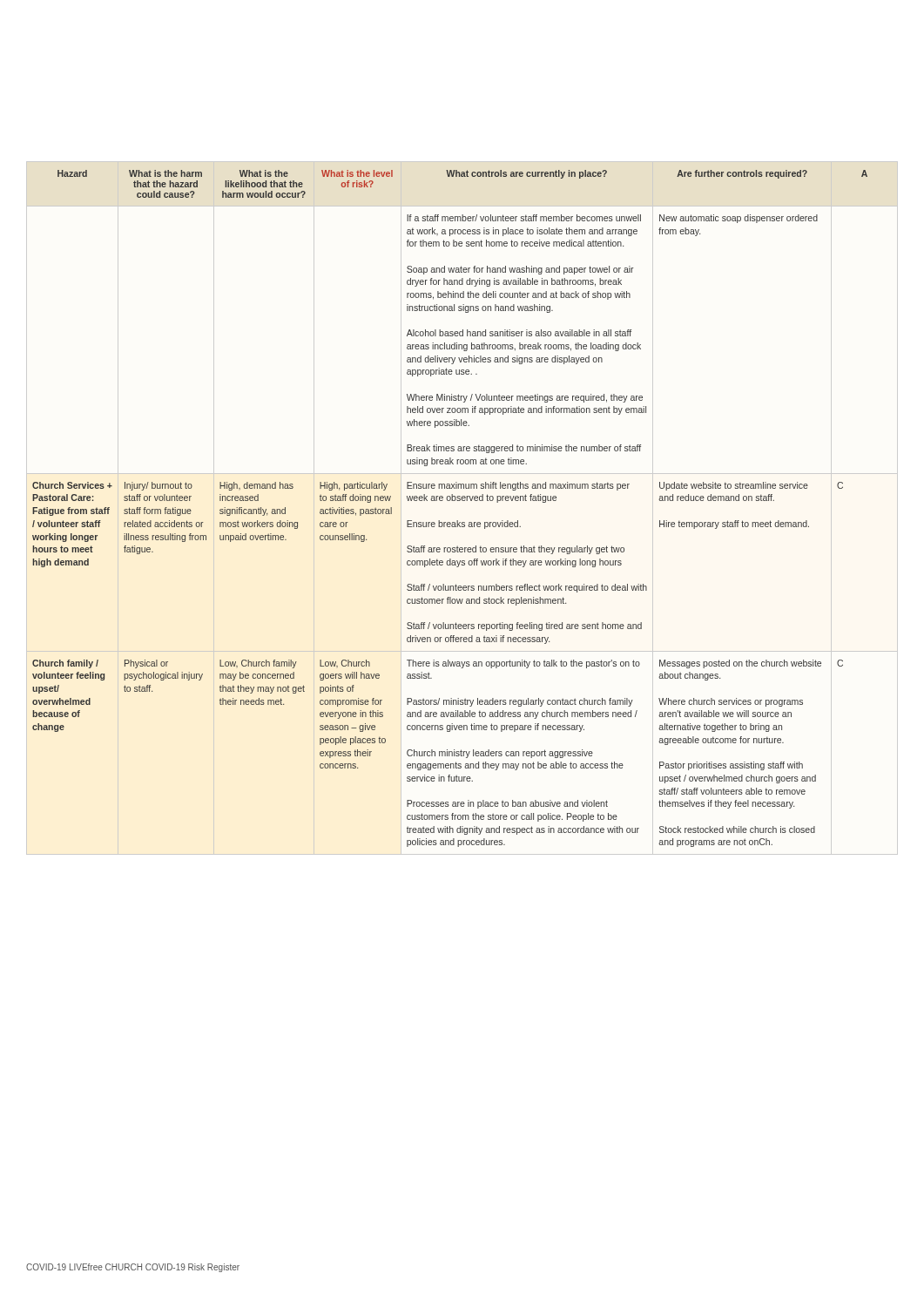The image size is (924, 1307).
Task: Click the table
Action: 462,508
